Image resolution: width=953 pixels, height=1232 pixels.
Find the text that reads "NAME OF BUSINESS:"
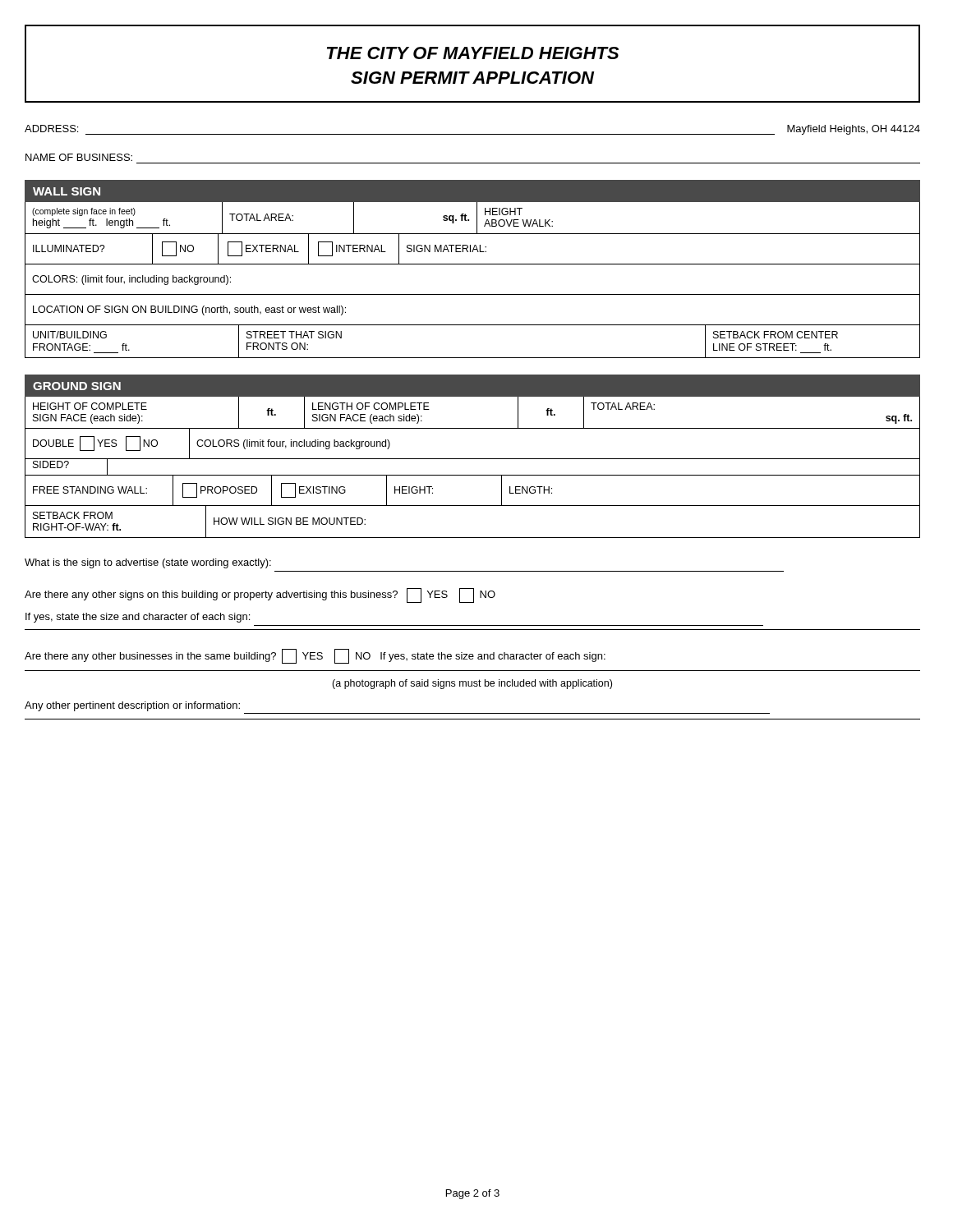point(472,157)
